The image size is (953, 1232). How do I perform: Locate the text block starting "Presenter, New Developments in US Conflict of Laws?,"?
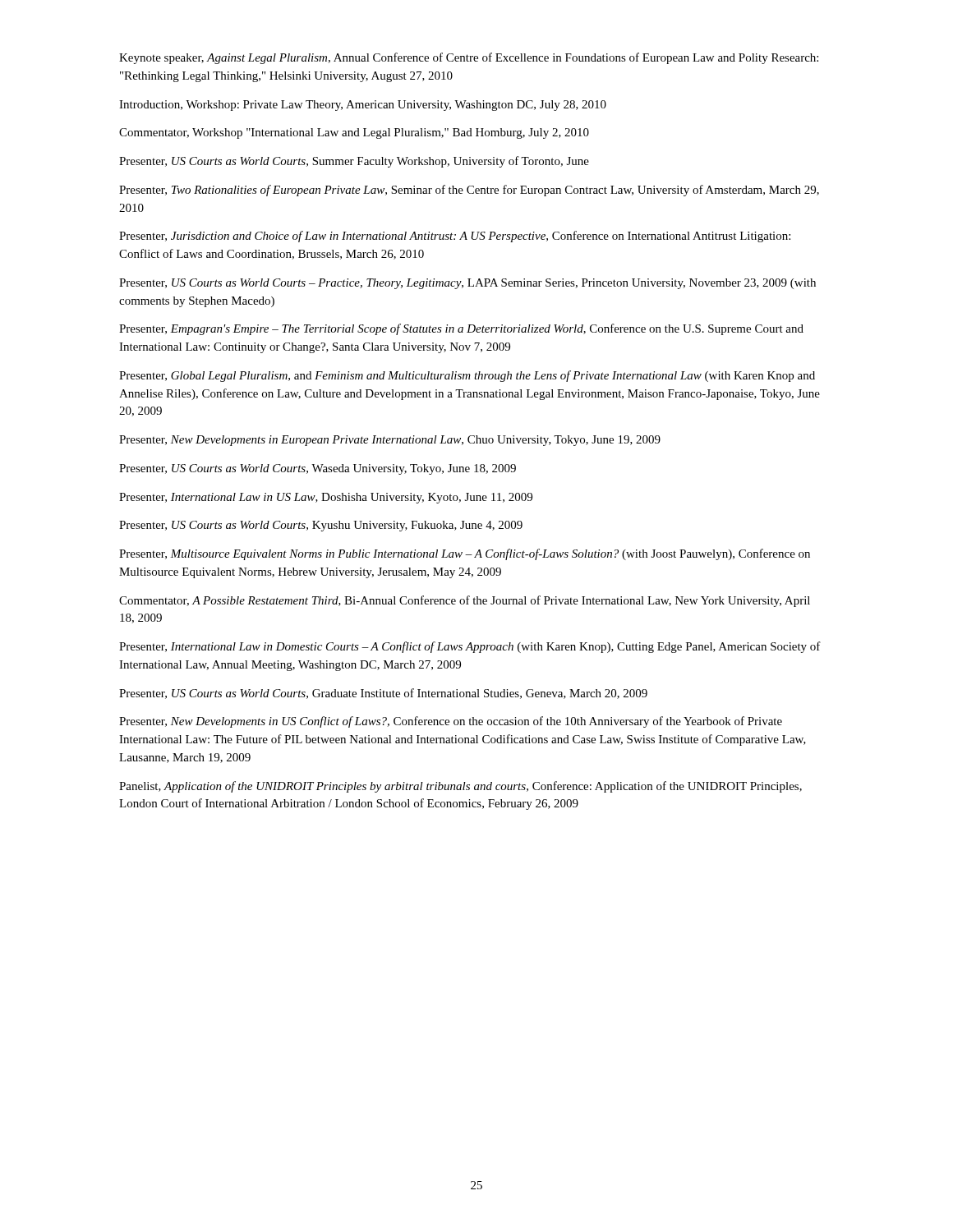pyautogui.click(x=463, y=739)
